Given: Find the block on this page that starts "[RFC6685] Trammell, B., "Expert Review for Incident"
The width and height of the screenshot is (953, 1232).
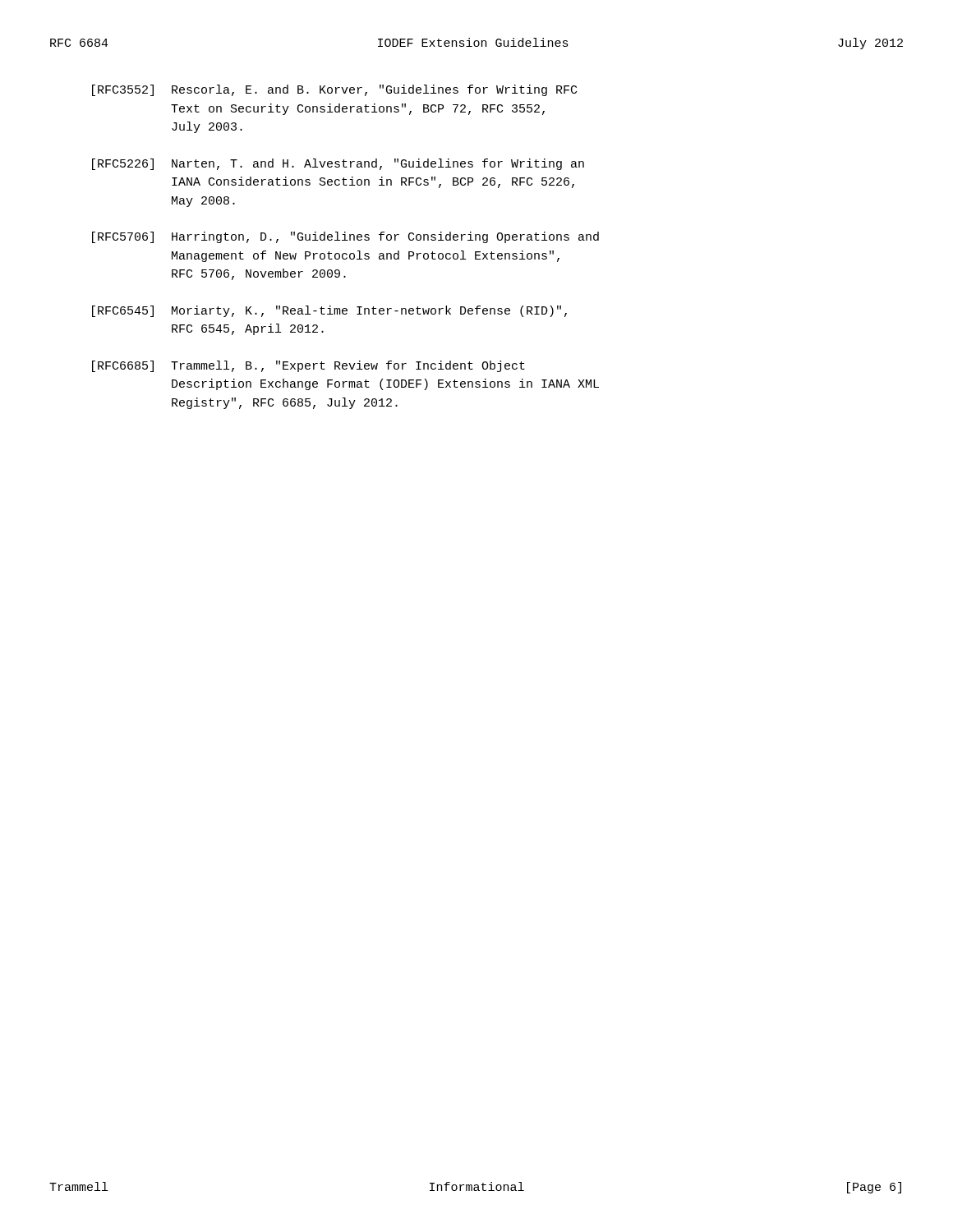Looking at the screenshot, I should pyautogui.click(x=476, y=385).
